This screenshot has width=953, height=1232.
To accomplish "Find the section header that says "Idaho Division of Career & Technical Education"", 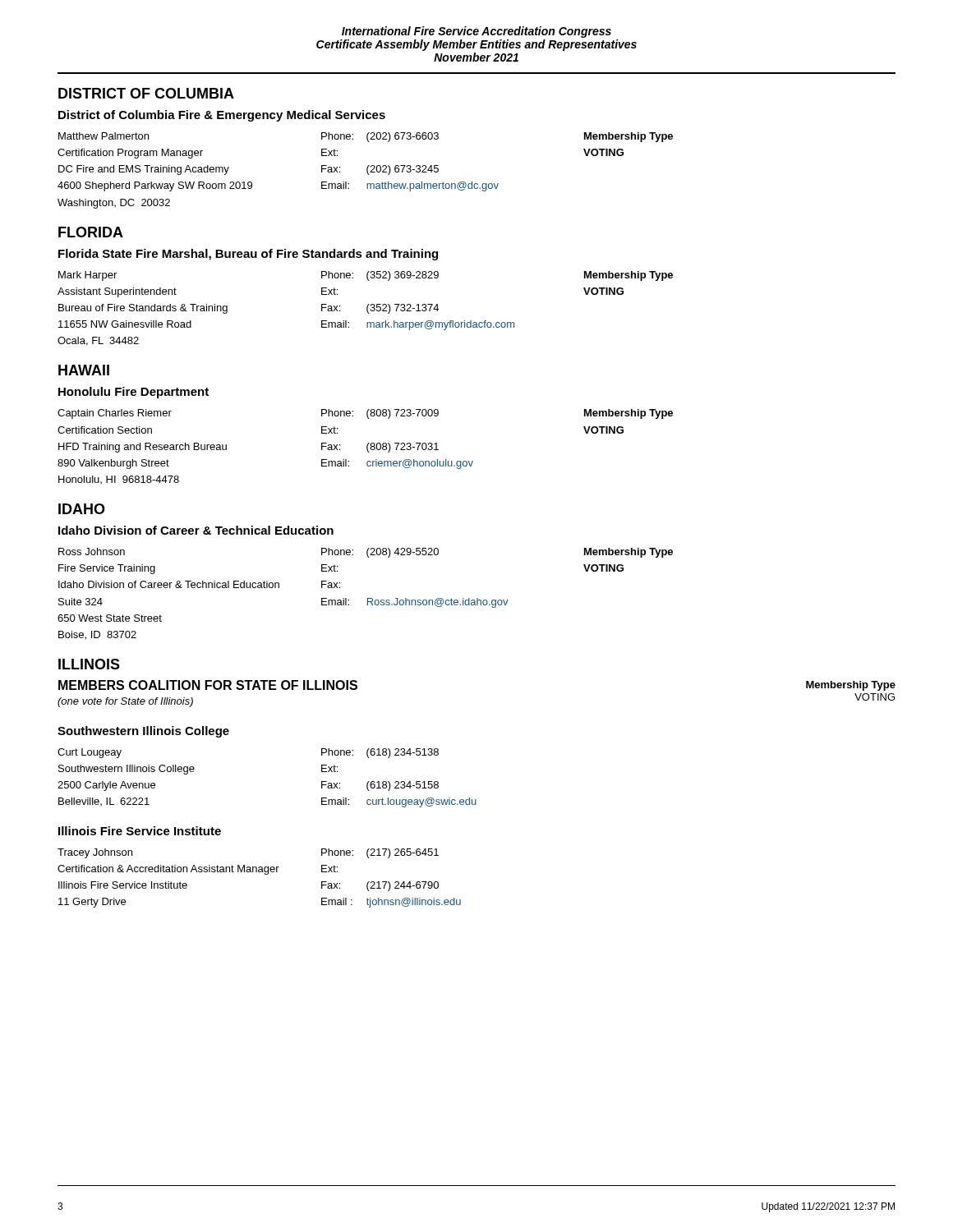I will 196,530.
